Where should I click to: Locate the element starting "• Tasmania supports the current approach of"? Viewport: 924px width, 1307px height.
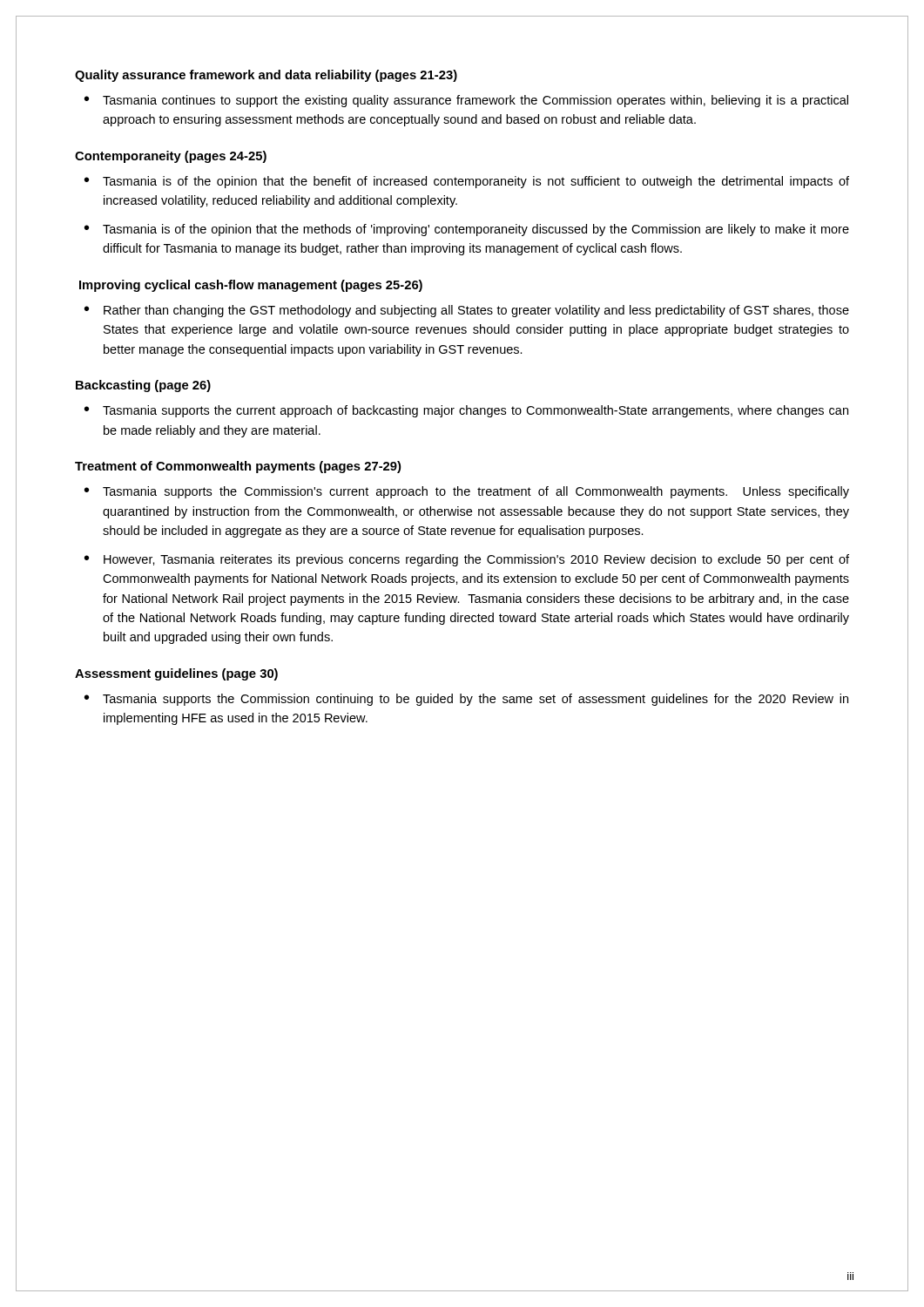466,421
